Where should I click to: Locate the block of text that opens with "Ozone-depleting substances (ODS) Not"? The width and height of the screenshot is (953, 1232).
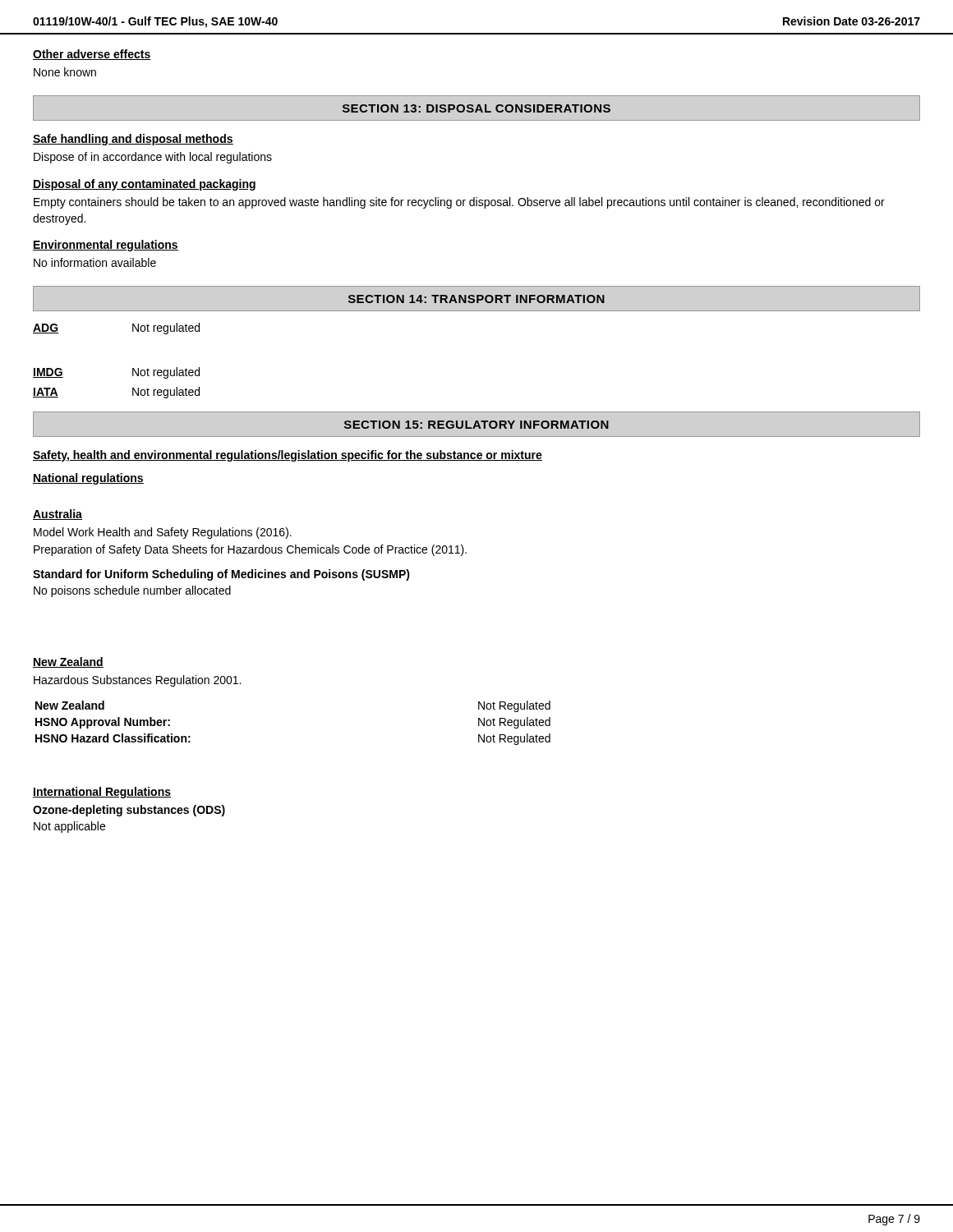pos(129,818)
